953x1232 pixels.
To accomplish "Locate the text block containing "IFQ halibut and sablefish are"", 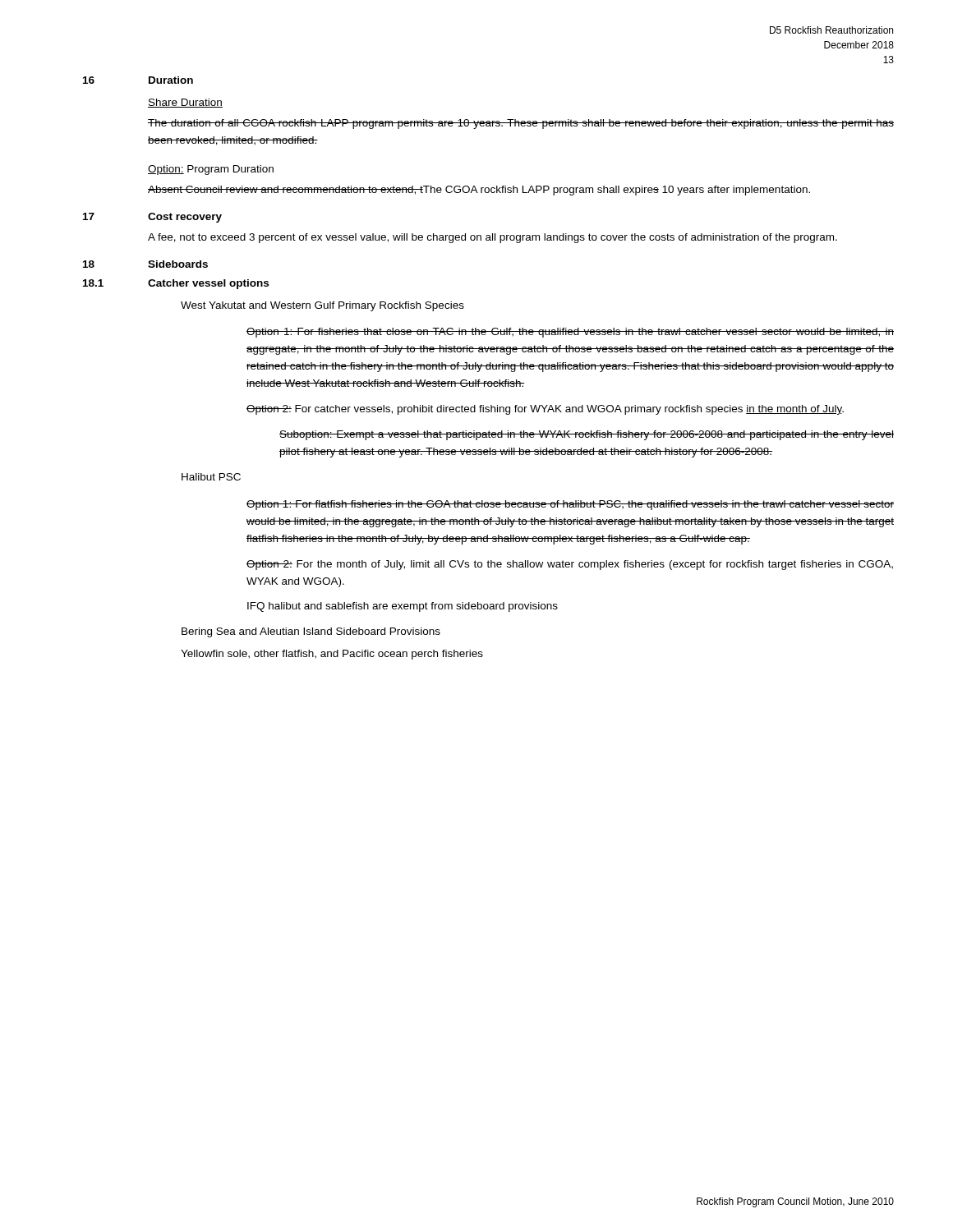I will pyautogui.click(x=402, y=606).
